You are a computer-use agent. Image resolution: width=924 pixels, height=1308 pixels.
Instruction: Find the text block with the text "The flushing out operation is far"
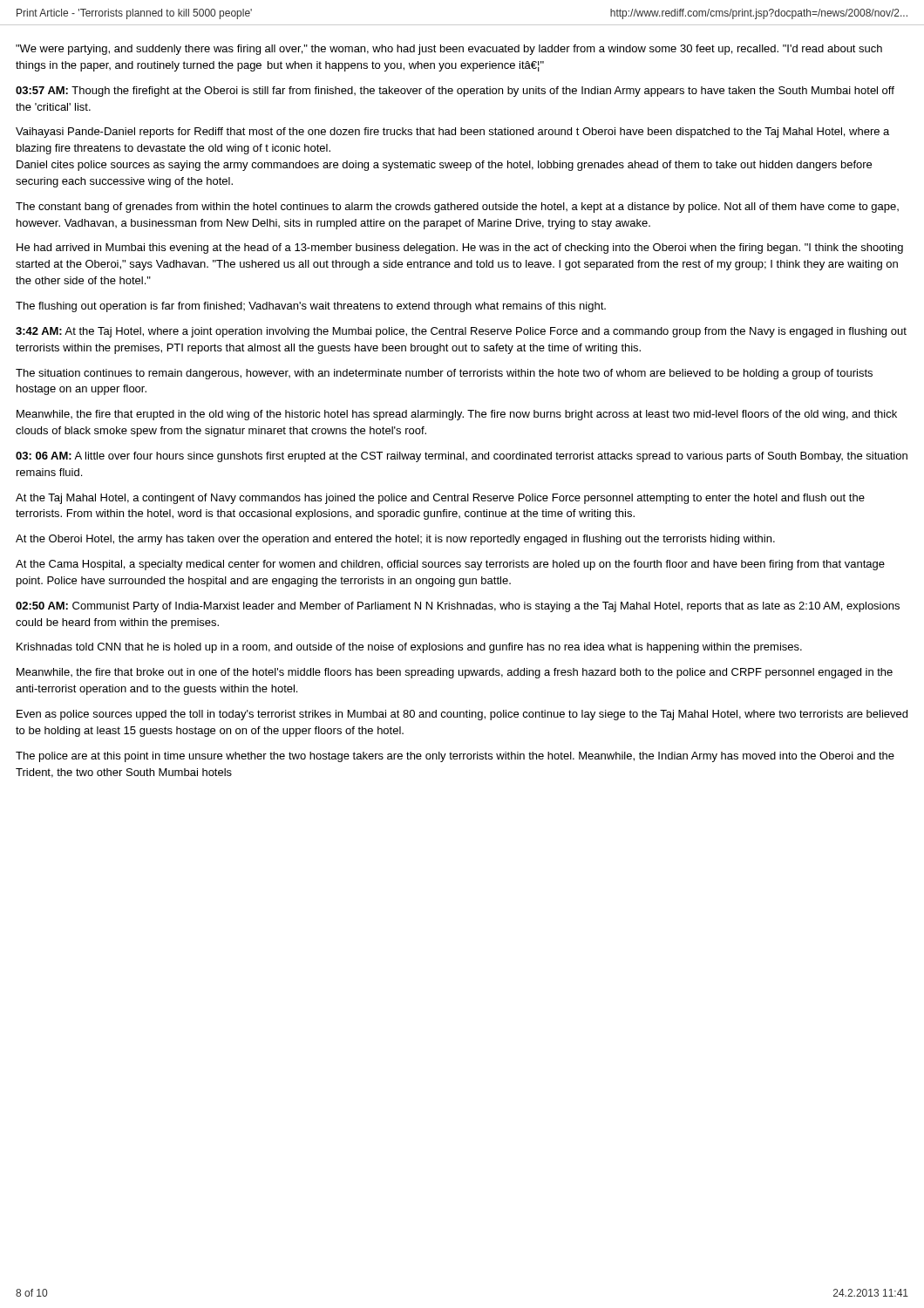(x=311, y=306)
